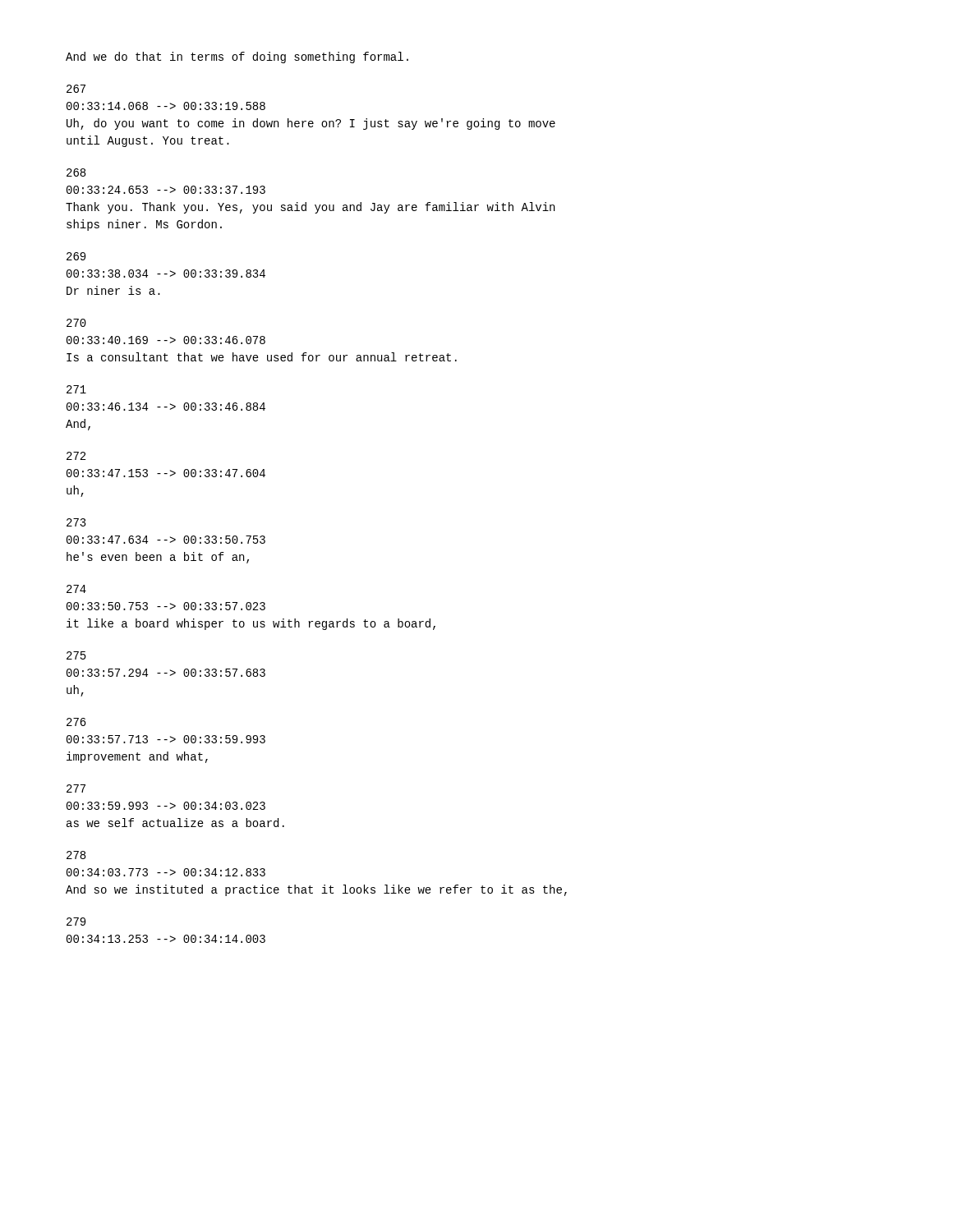The width and height of the screenshot is (953, 1232).
Task: Point to the element starting "267 00:33:14.068 --> 00:33:19.588 Uh, do you want"
Action: pyautogui.click(x=311, y=115)
